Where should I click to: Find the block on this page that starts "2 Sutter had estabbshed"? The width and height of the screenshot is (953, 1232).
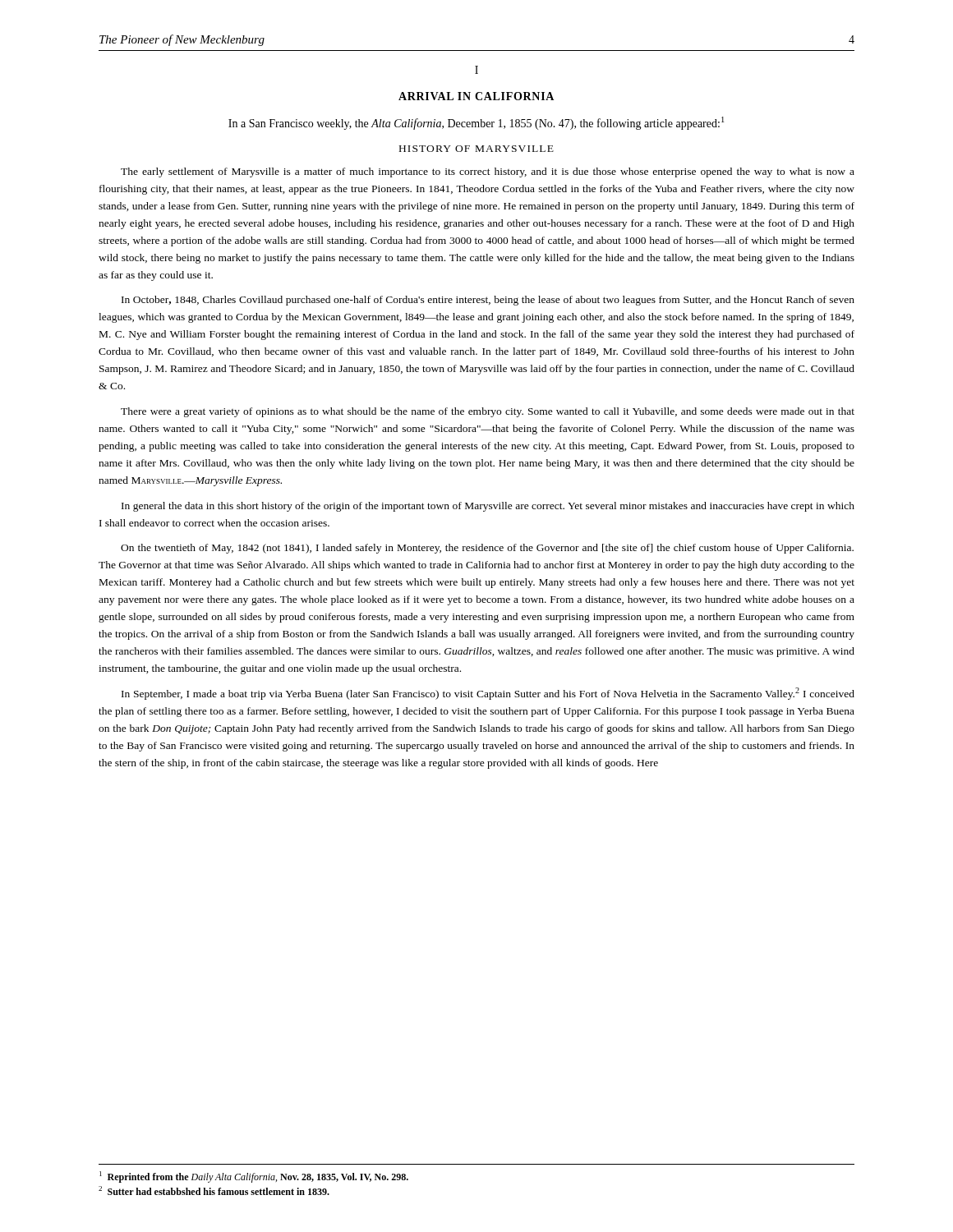214,1191
